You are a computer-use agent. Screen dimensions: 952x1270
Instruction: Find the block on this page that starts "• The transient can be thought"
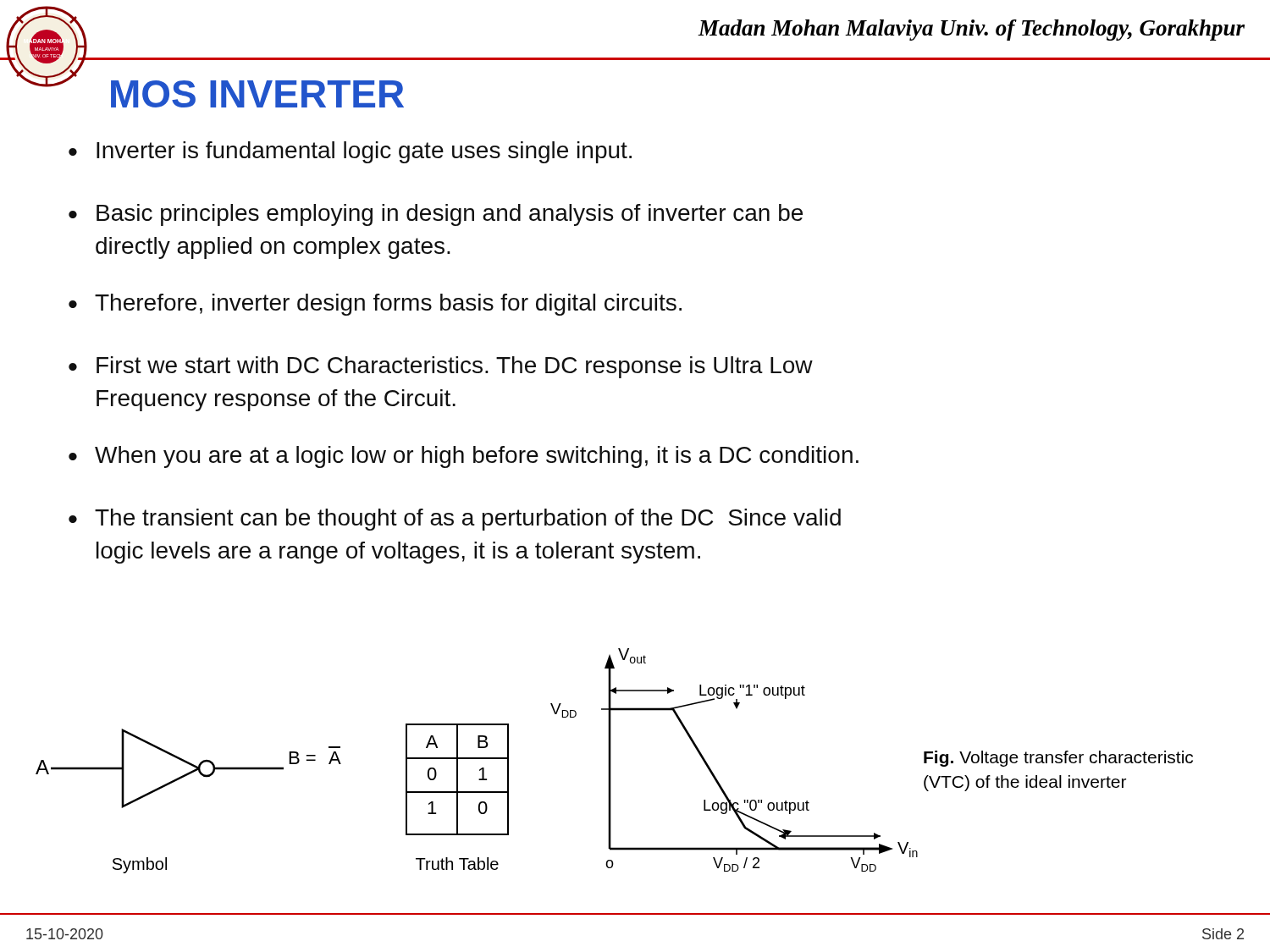[x=455, y=534]
